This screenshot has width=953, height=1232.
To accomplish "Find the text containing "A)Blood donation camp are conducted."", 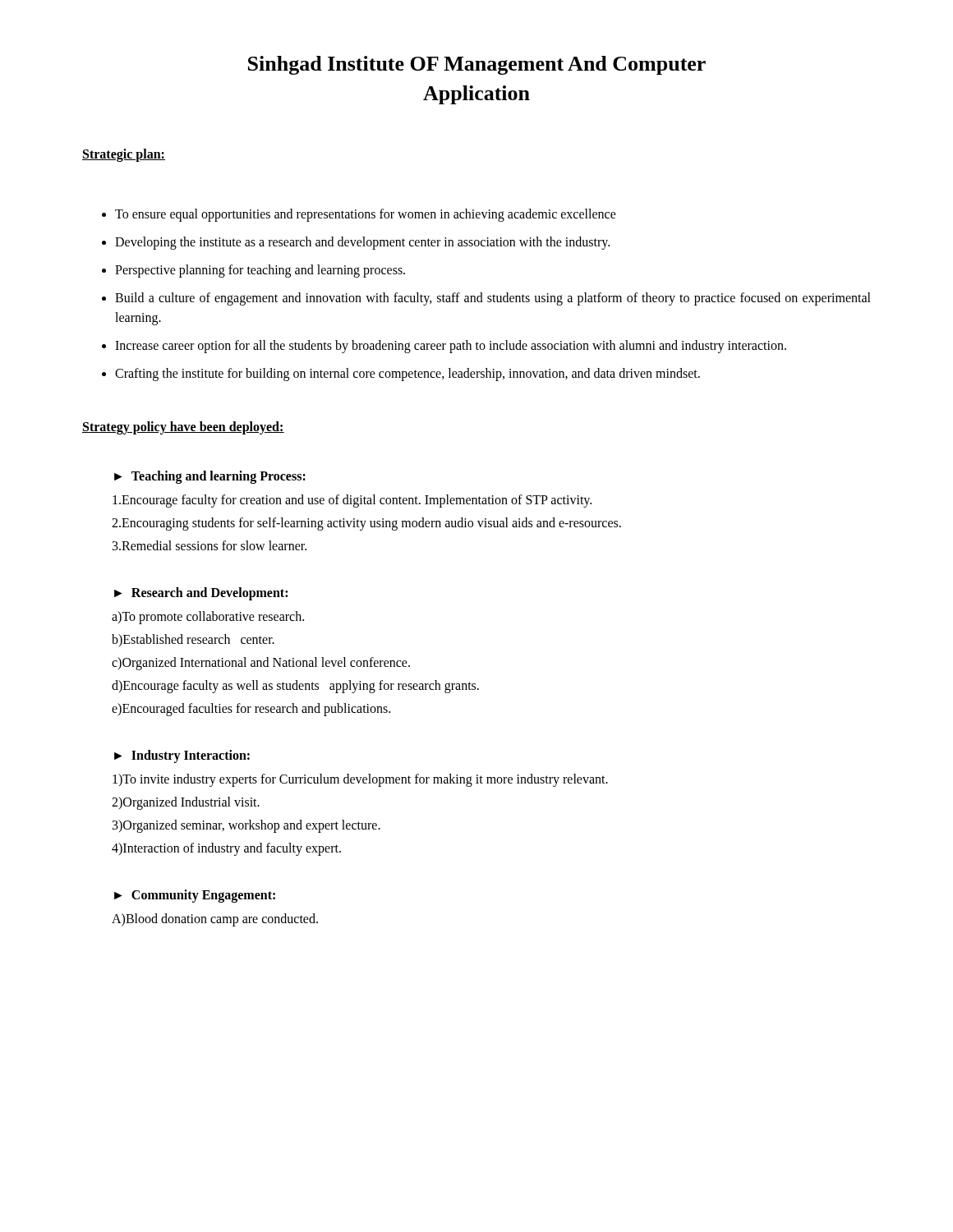I will (x=215, y=919).
